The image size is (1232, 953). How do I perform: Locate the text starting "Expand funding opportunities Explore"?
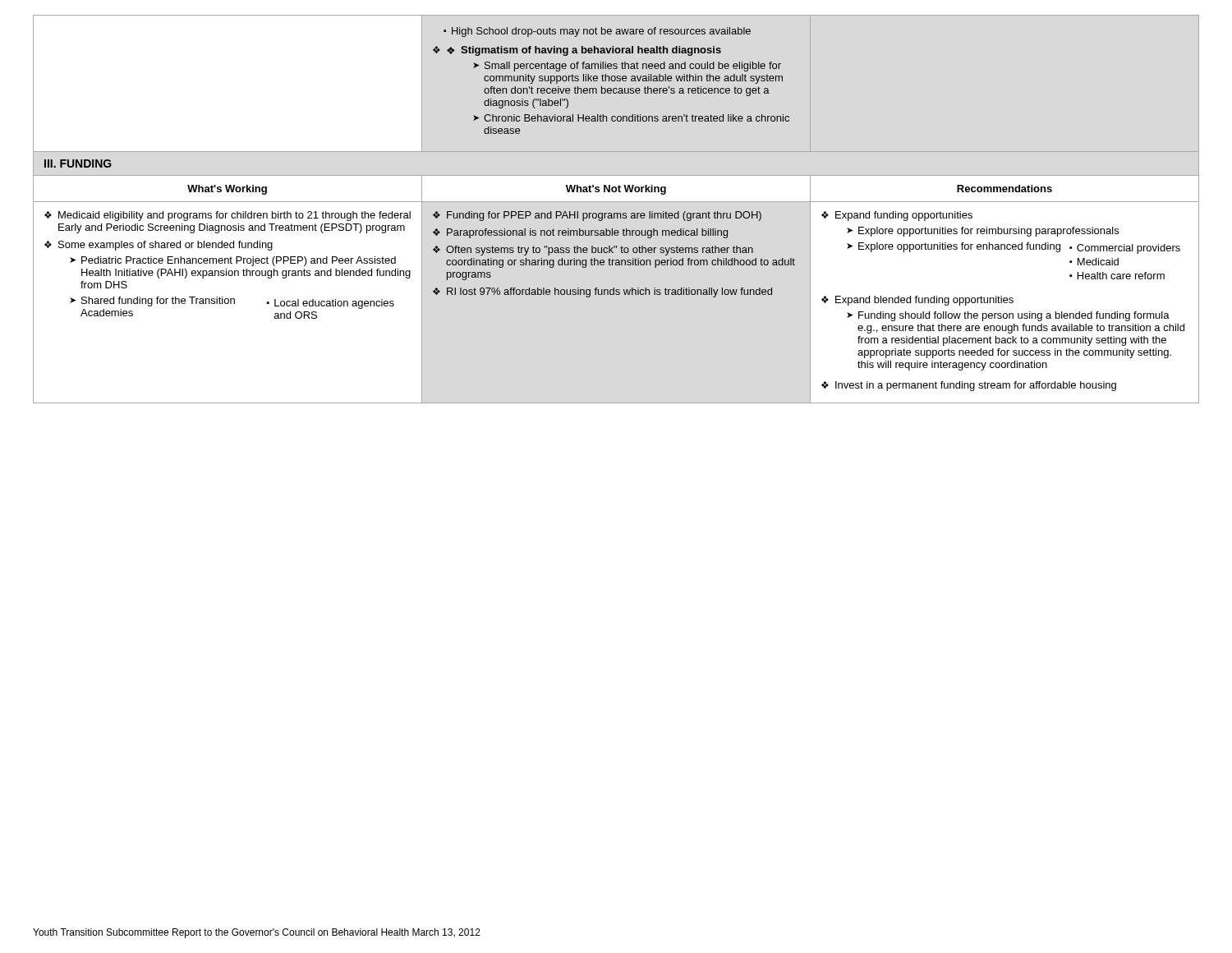[1005, 300]
